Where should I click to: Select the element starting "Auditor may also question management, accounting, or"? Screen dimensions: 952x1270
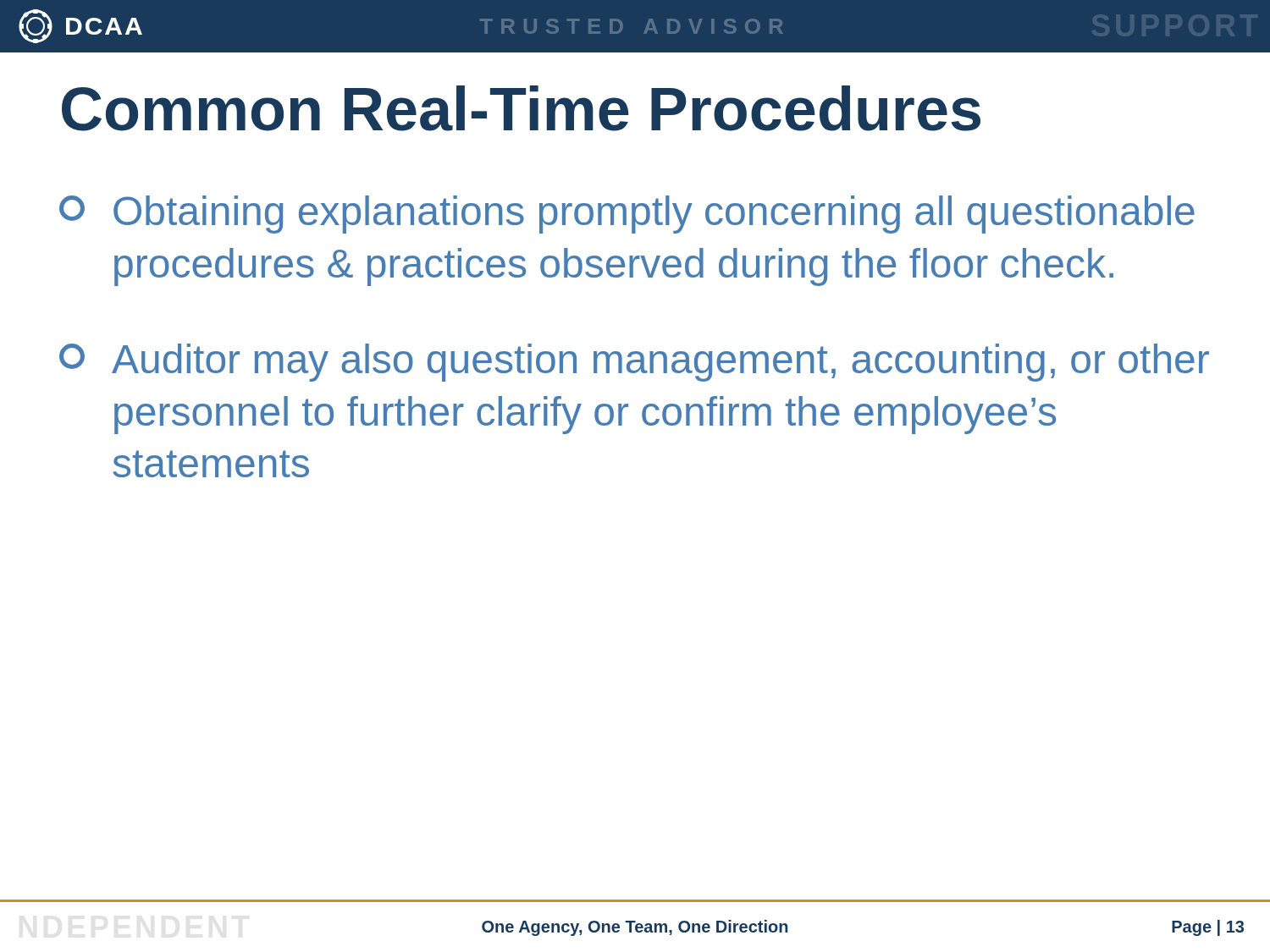click(635, 411)
